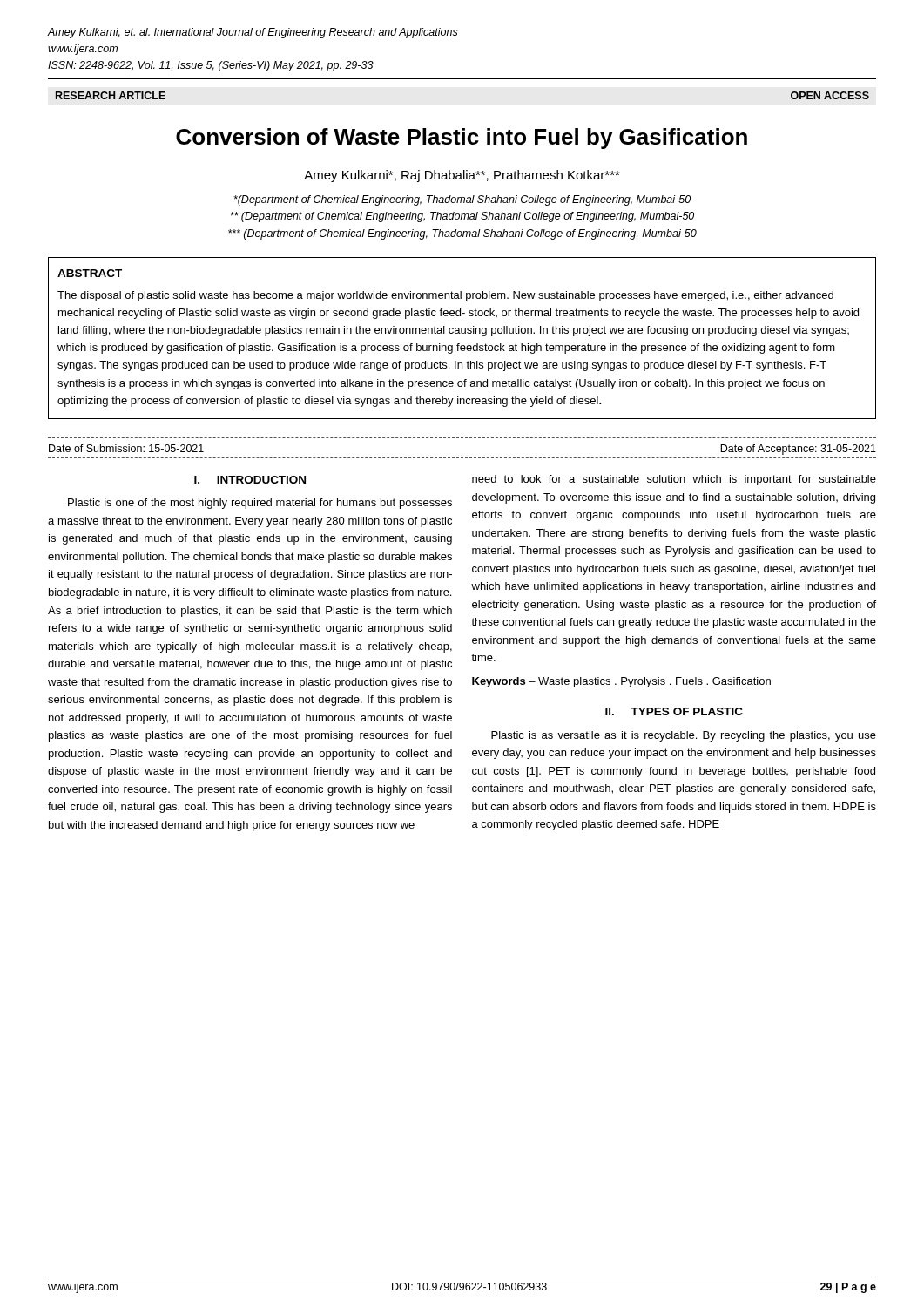924x1307 pixels.
Task: Locate the text "Amey Kulkarni*, Raj Dhabalia**, Prathamesh Kotkar***"
Action: [x=462, y=175]
